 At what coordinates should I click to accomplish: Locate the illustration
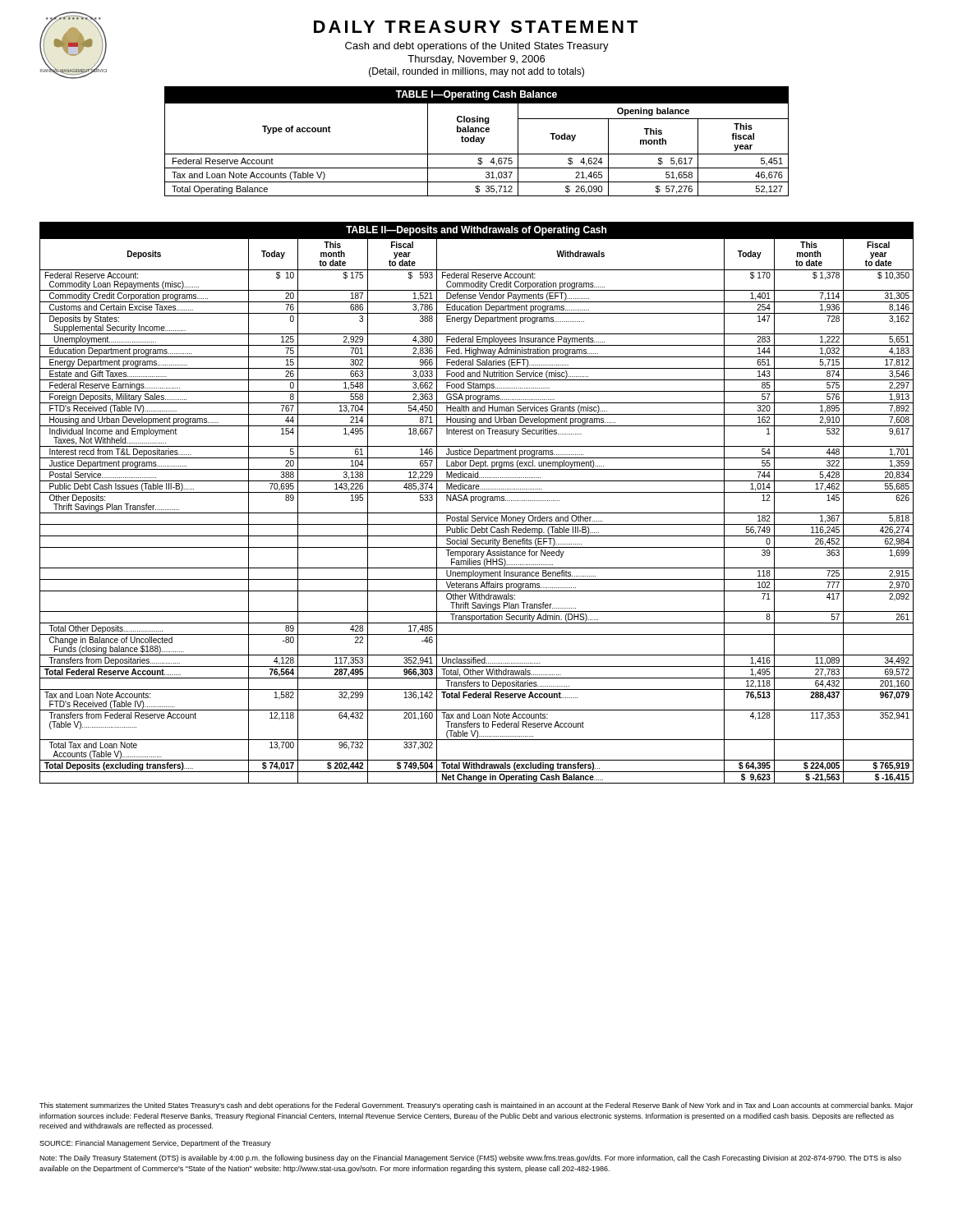73,45
